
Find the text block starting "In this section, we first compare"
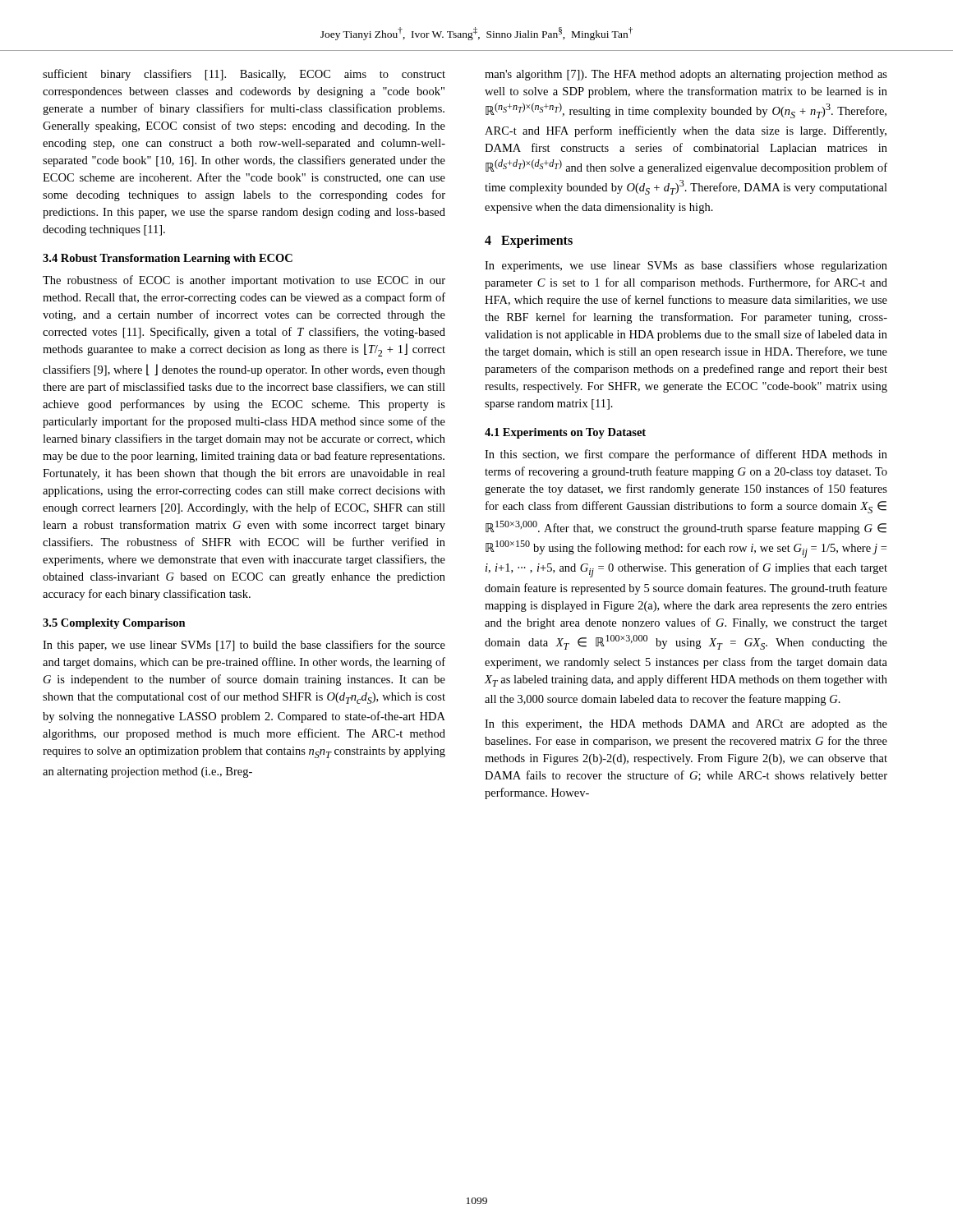(686, 624)
